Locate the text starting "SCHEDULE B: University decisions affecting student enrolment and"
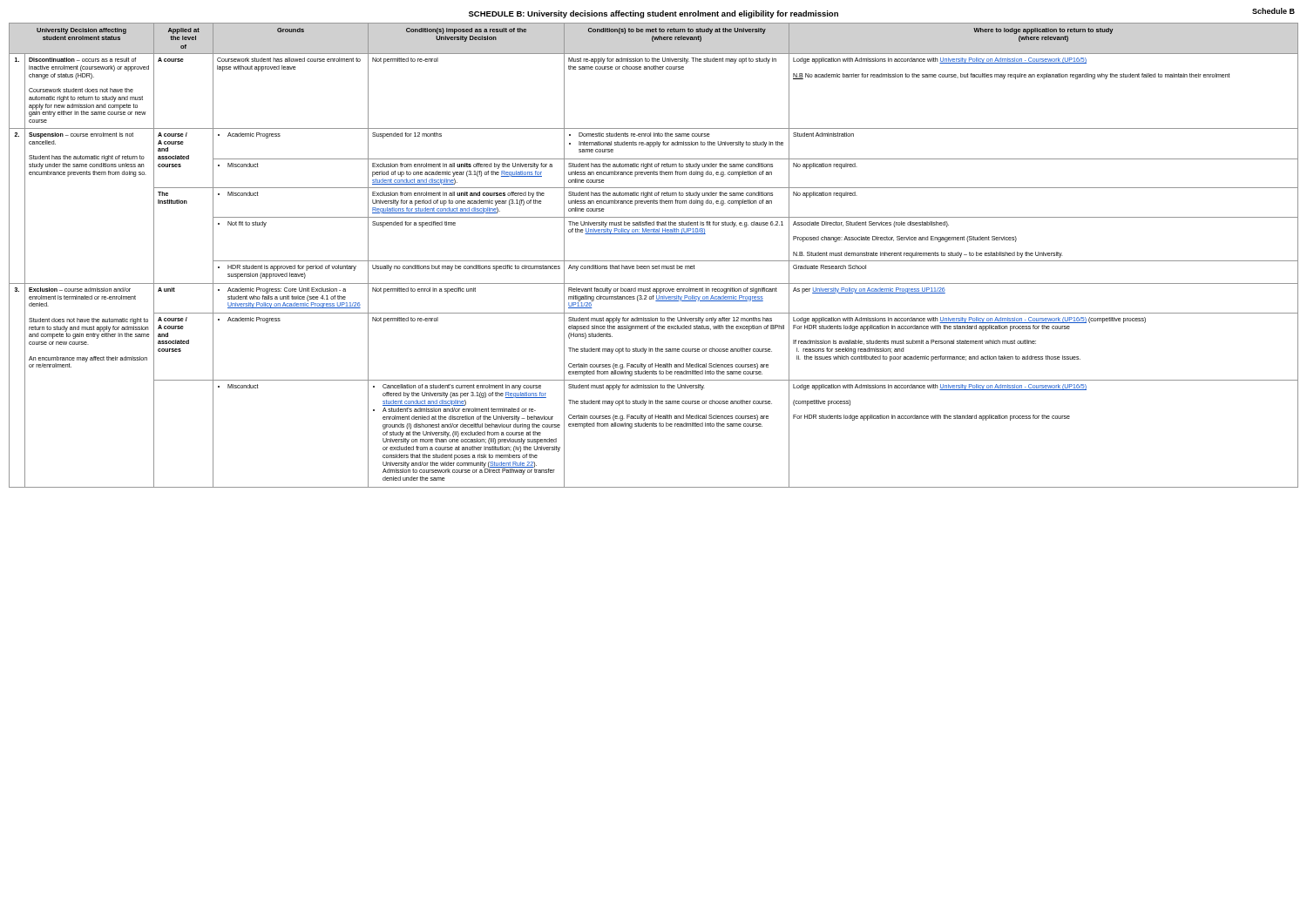The width and height of the screenshot is (1307, 924). pyautogui.click(x=654, y=13)
